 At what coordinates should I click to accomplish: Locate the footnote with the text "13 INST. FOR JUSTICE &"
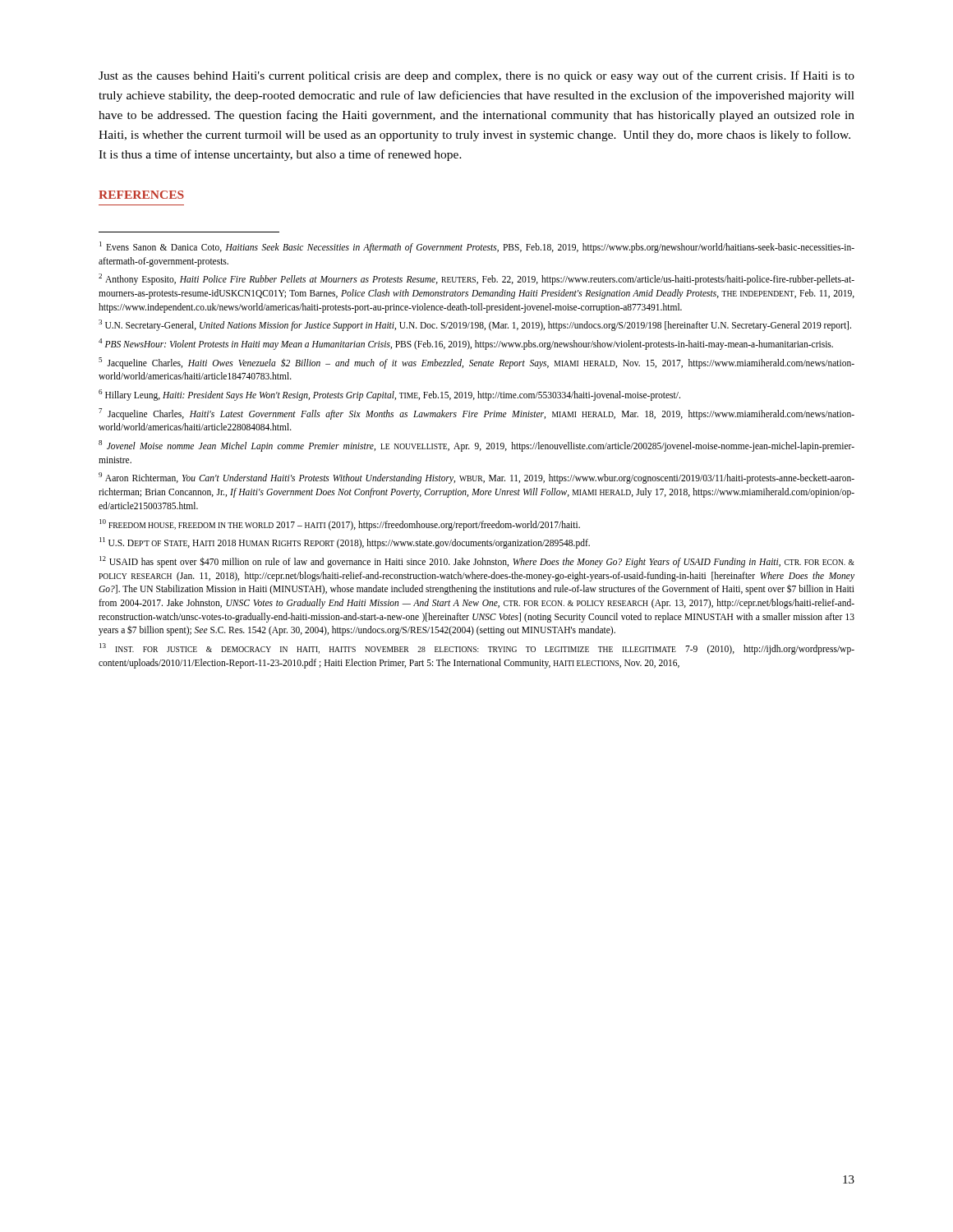(476, 655)
